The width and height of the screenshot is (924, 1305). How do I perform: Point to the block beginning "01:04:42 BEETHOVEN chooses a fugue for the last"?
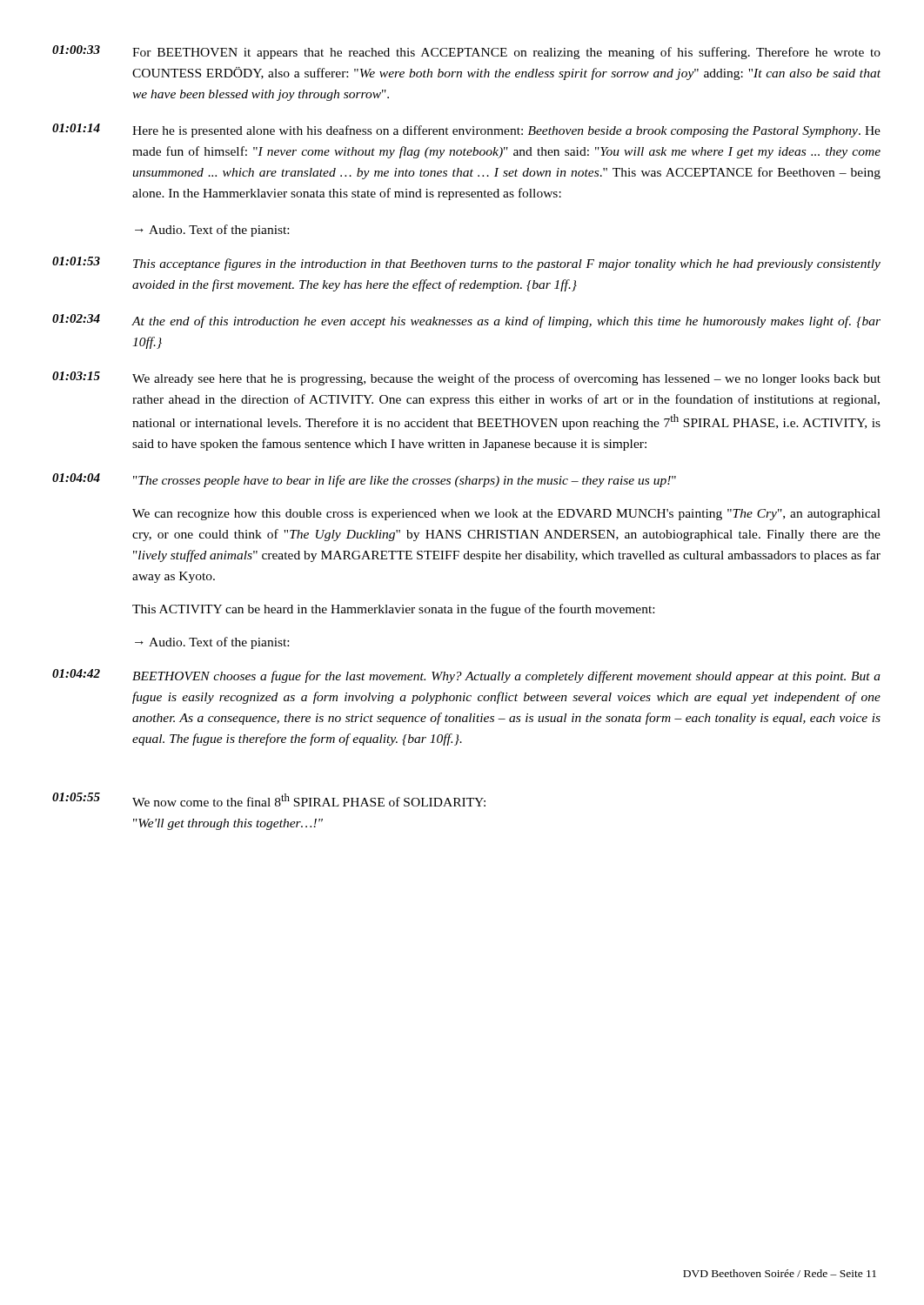coord(466,707)
